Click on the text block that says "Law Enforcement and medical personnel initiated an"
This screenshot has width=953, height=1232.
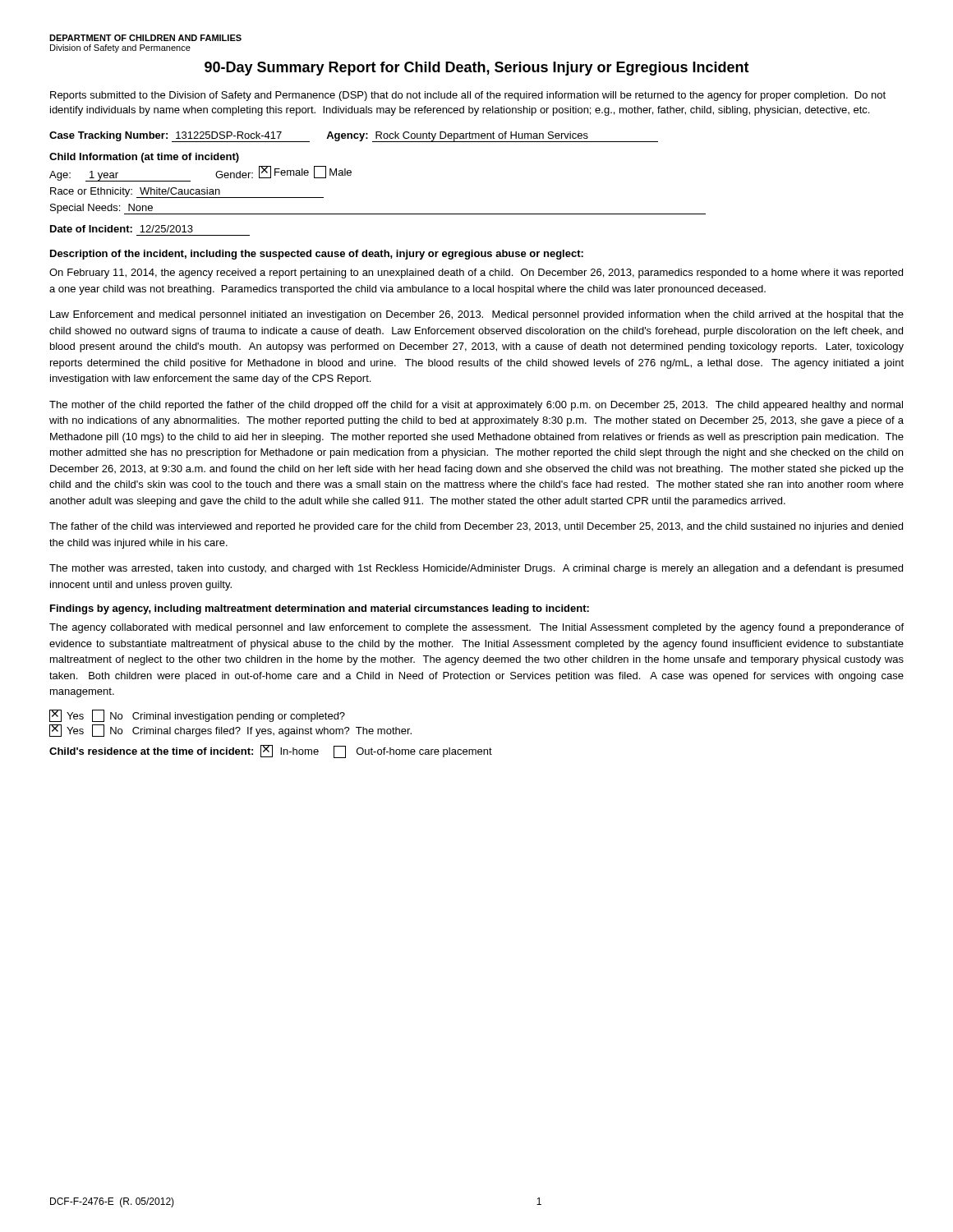click(476, 346)
